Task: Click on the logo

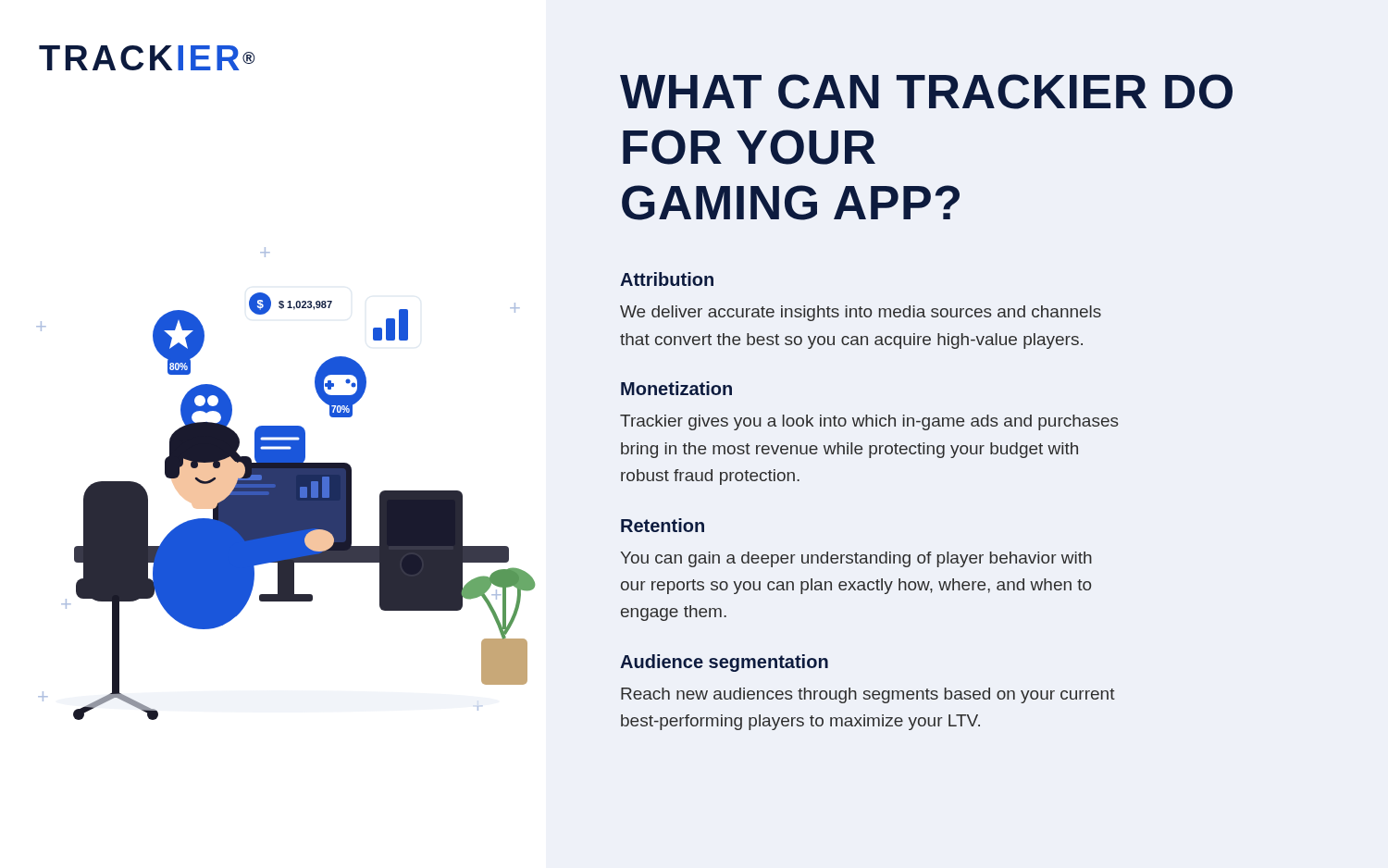Action: tap(148, 59)
